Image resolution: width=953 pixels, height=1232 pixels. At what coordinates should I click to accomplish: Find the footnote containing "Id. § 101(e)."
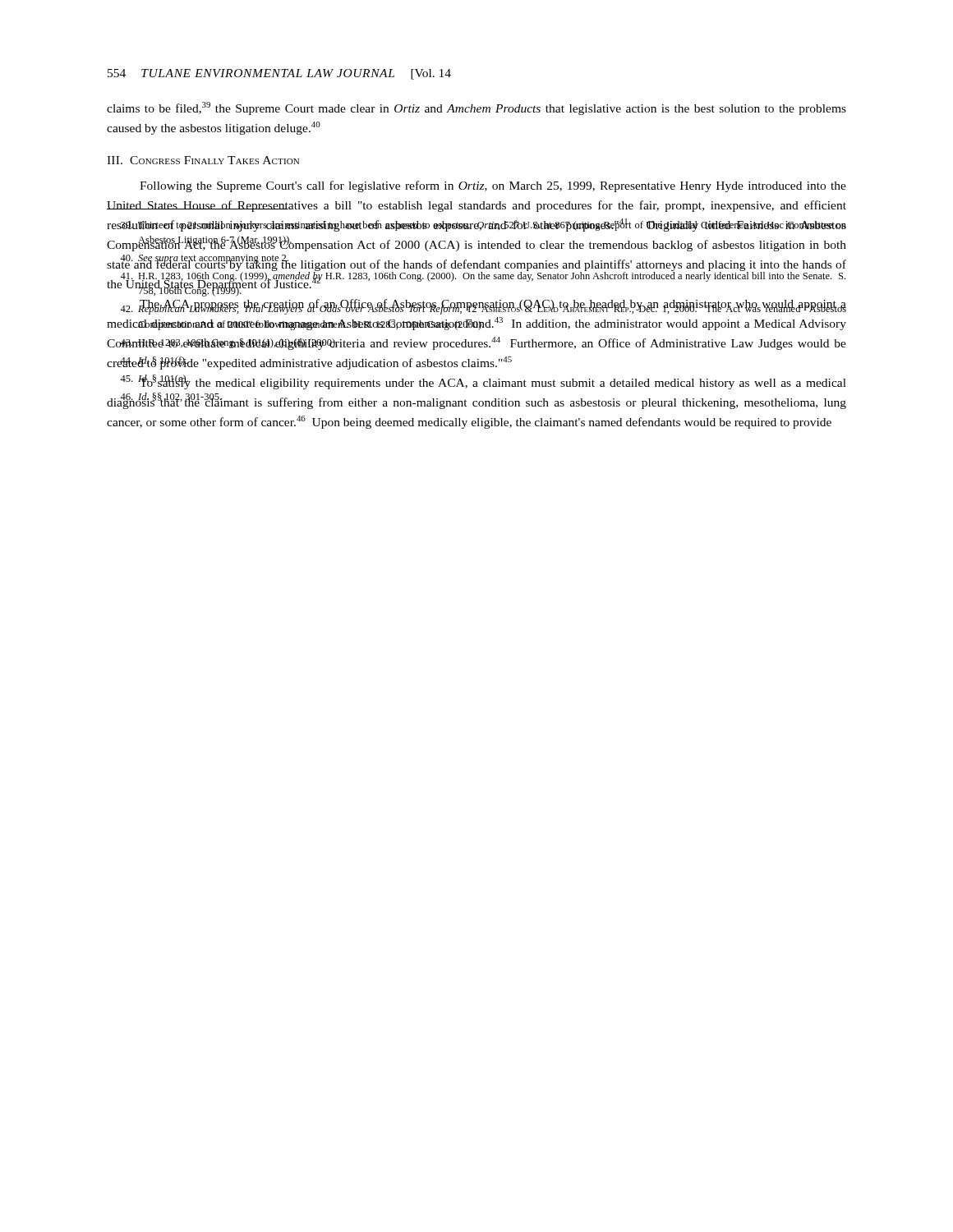[148, 379]
